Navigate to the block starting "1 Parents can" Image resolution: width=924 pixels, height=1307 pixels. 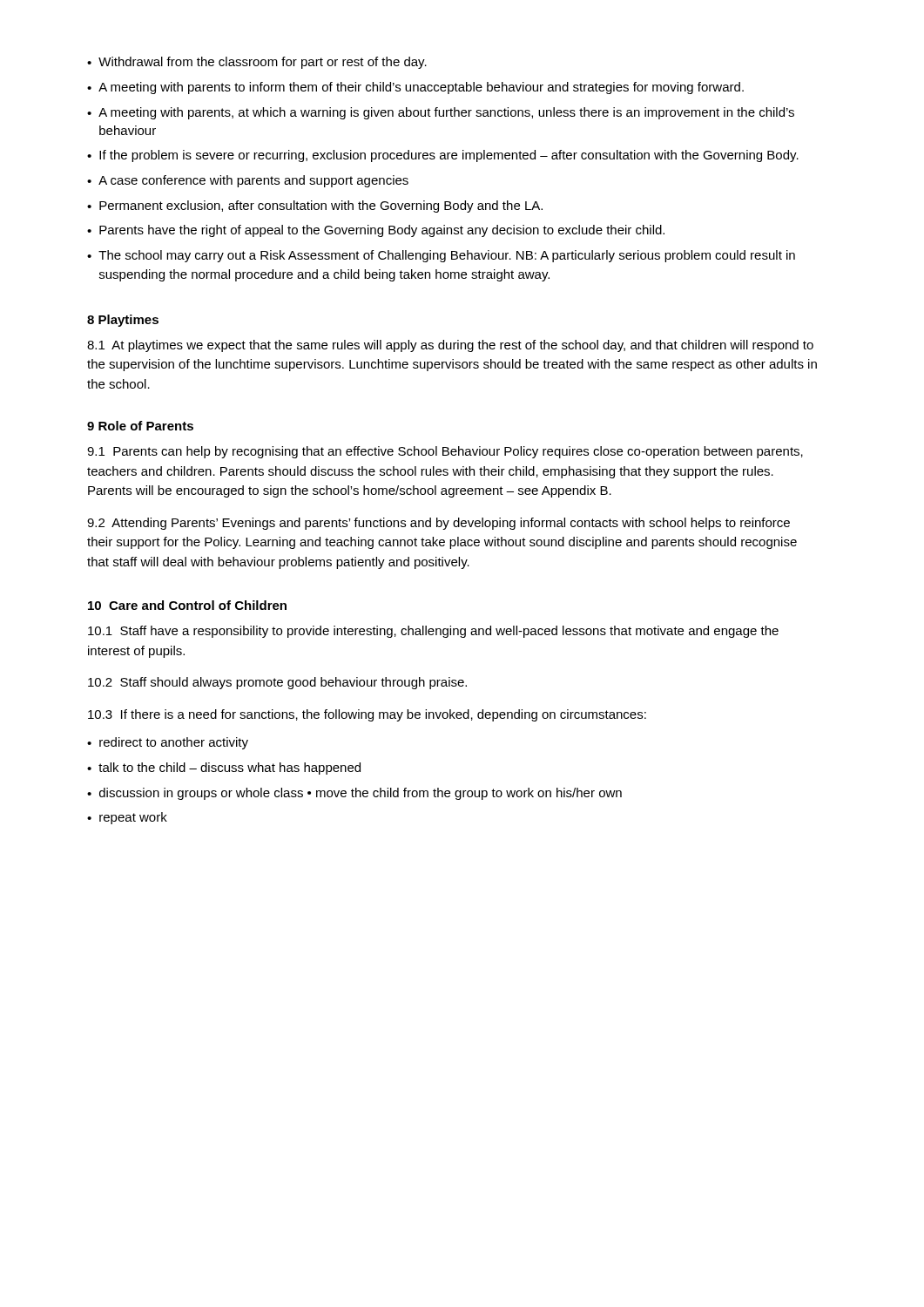tap(445, 471)
